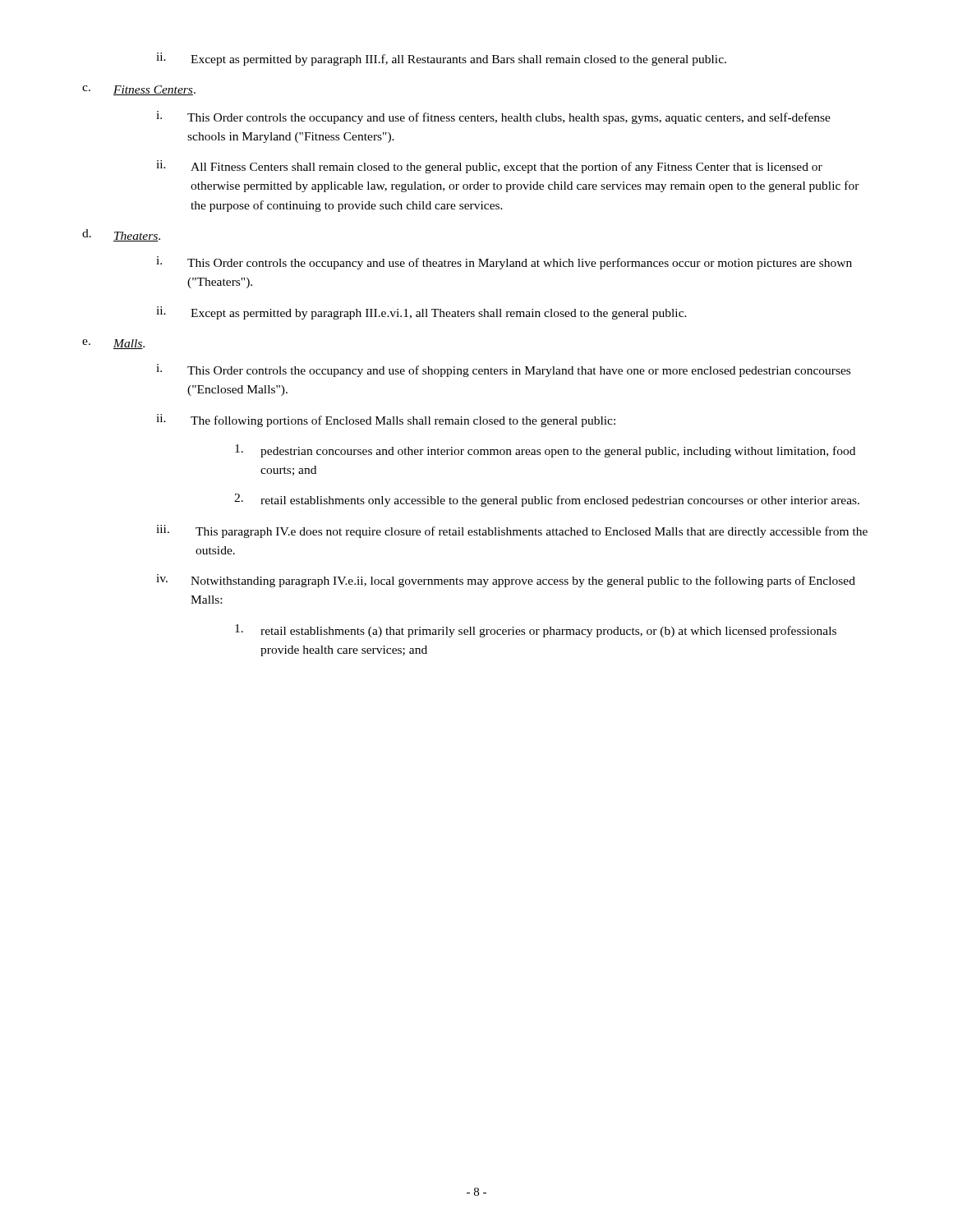Click the passage that begins "ii. The following portions of"
This screenshot has width=953, height=1232.
[386, 420]
